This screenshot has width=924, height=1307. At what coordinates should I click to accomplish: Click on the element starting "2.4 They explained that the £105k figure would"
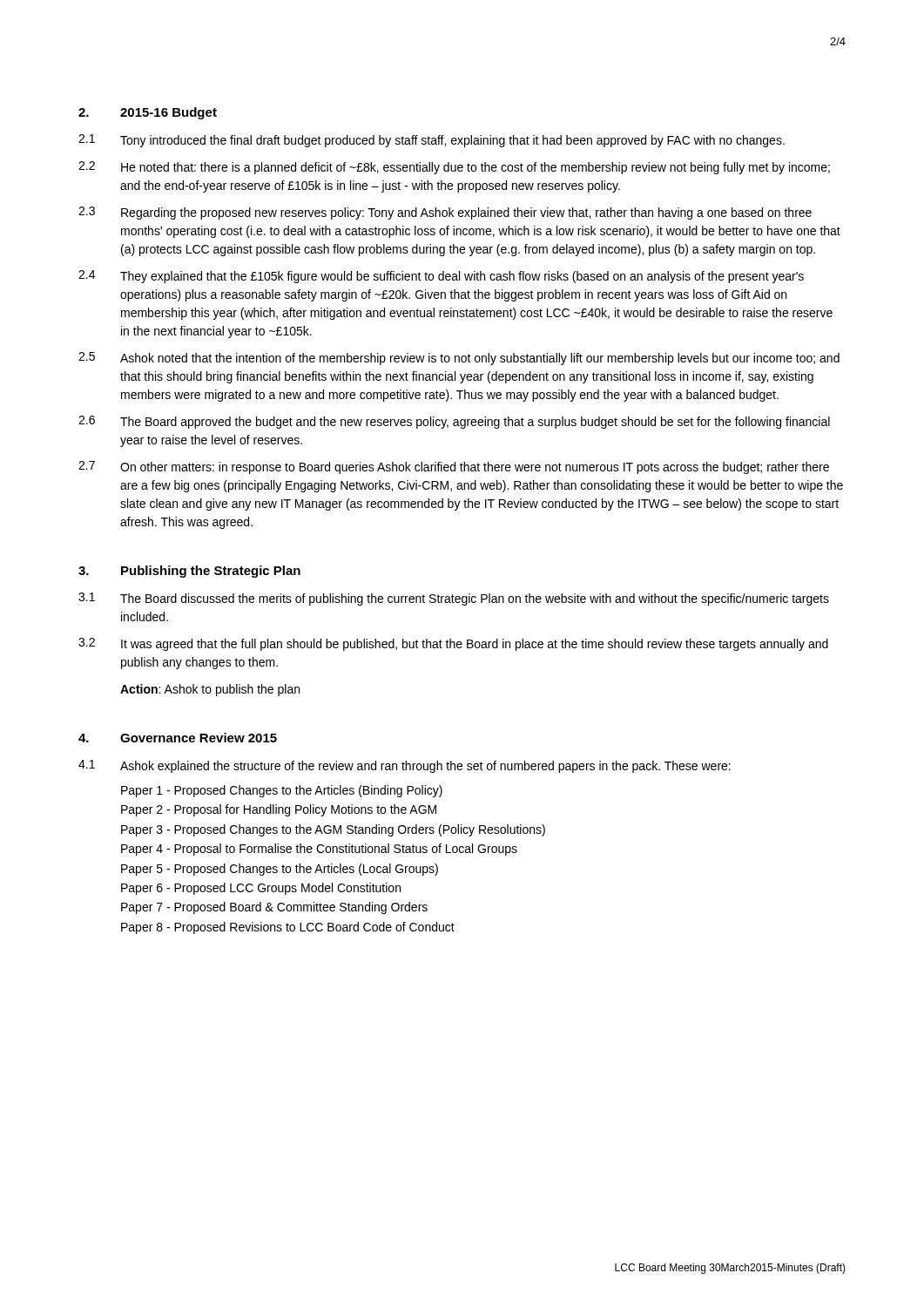point(462,304)
